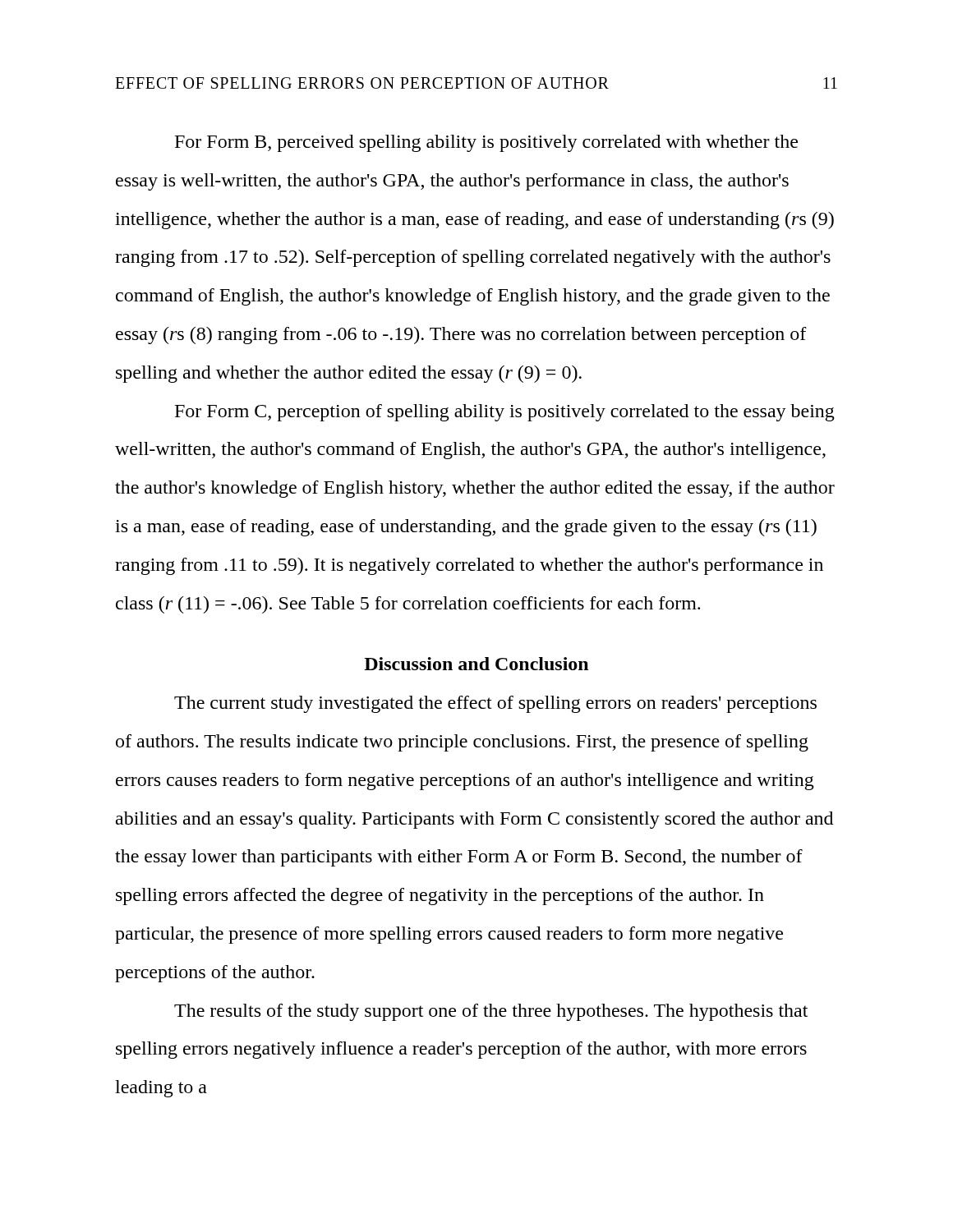This screenshot has width=953, height=1232.
Task: Point to the block starting "Discussion and Conclusion"
Action: coord(476,664)
